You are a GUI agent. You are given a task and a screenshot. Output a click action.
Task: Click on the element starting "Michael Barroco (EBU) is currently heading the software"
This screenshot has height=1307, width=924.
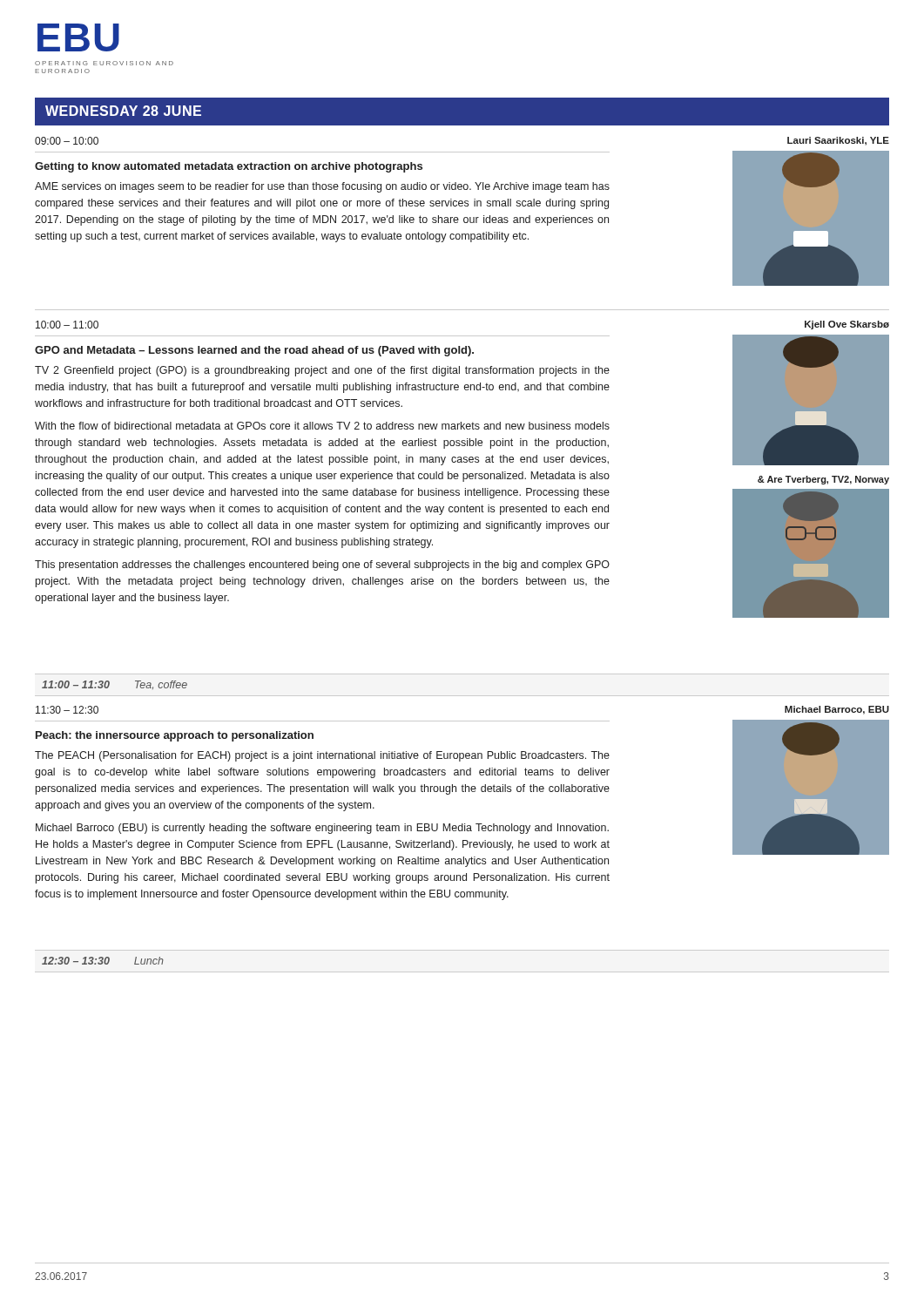322,861
